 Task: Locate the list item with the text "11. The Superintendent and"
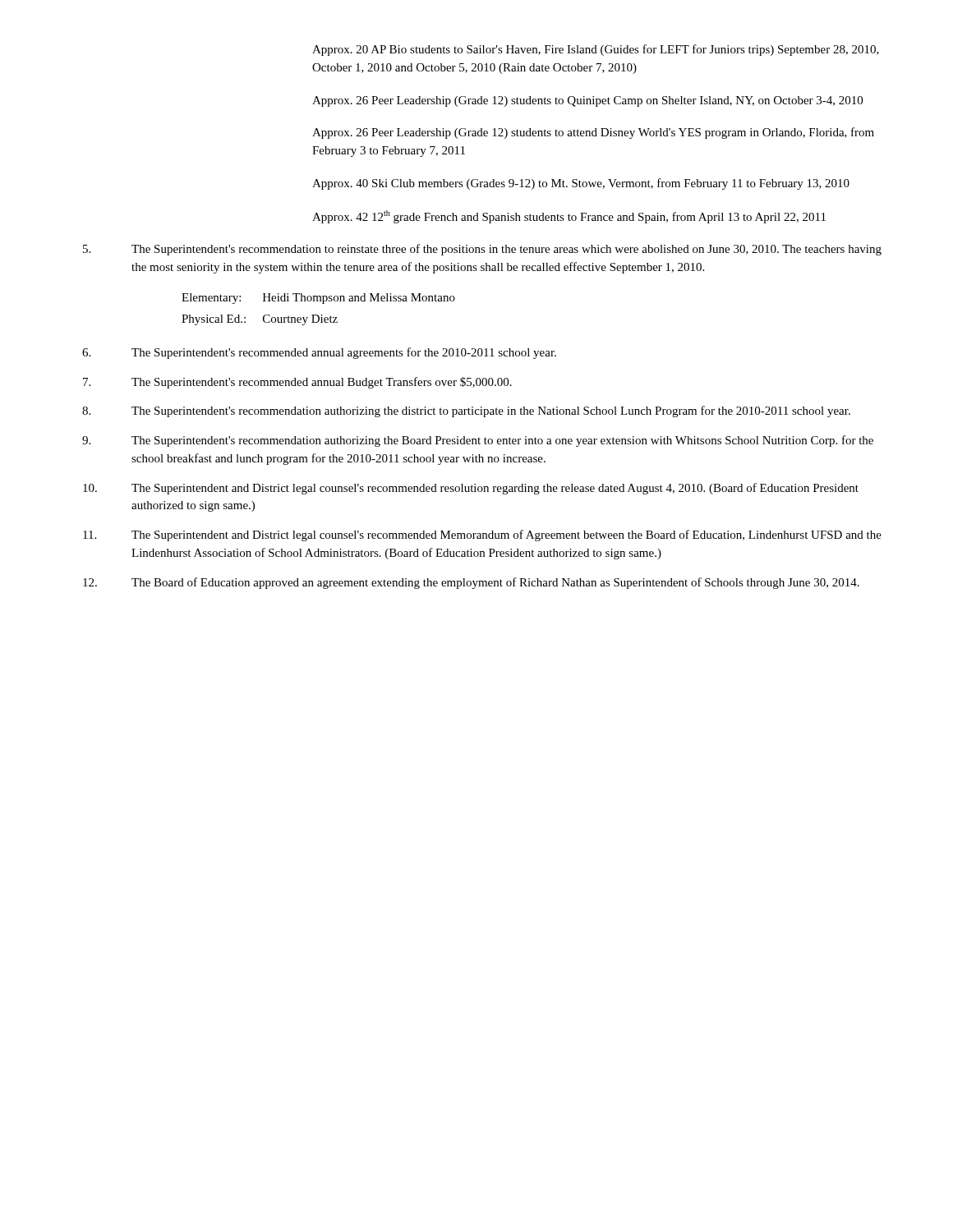[x=485, y=544]
